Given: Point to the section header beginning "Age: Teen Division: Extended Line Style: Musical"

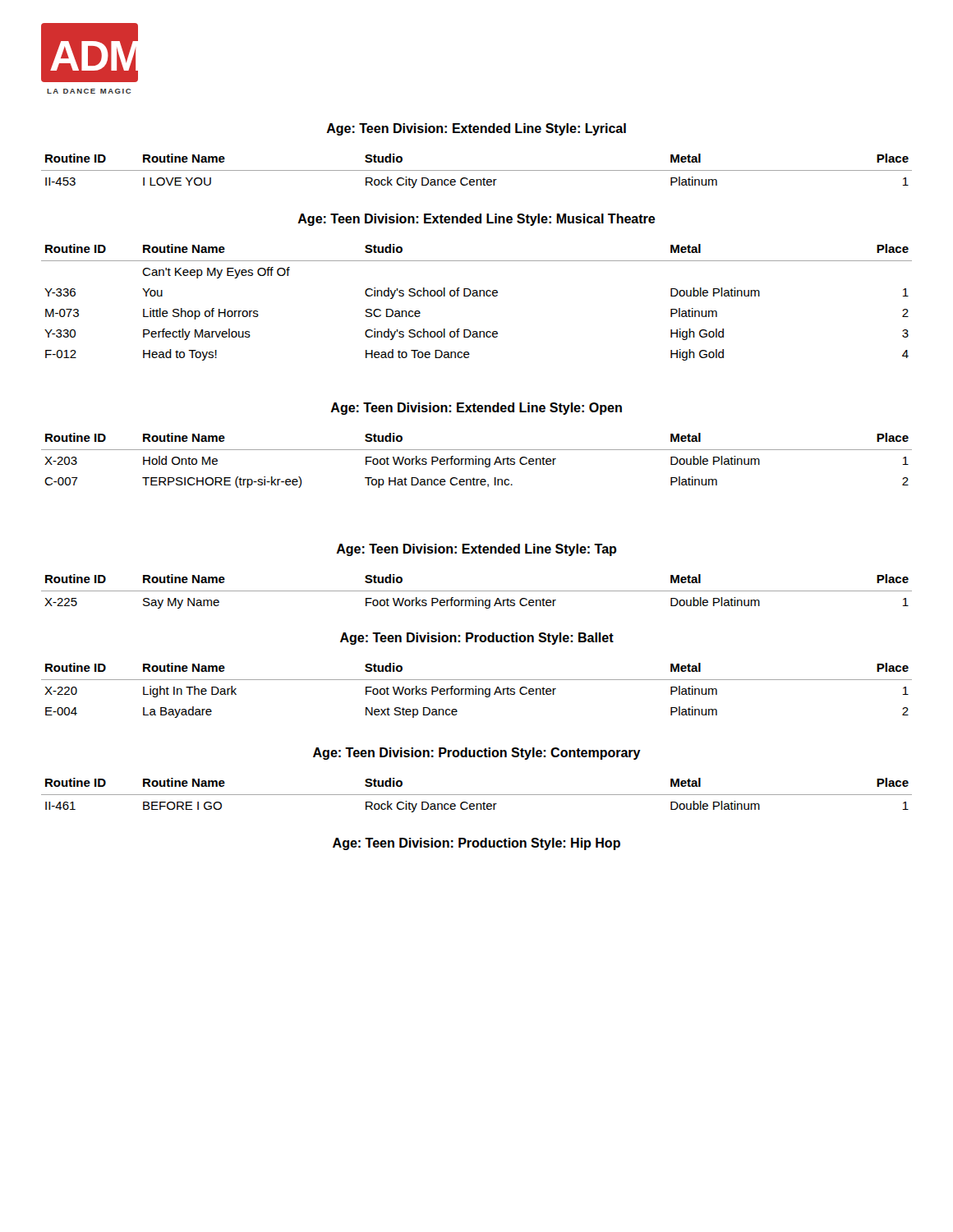Looking at the screenshot, I should point(476,219).
